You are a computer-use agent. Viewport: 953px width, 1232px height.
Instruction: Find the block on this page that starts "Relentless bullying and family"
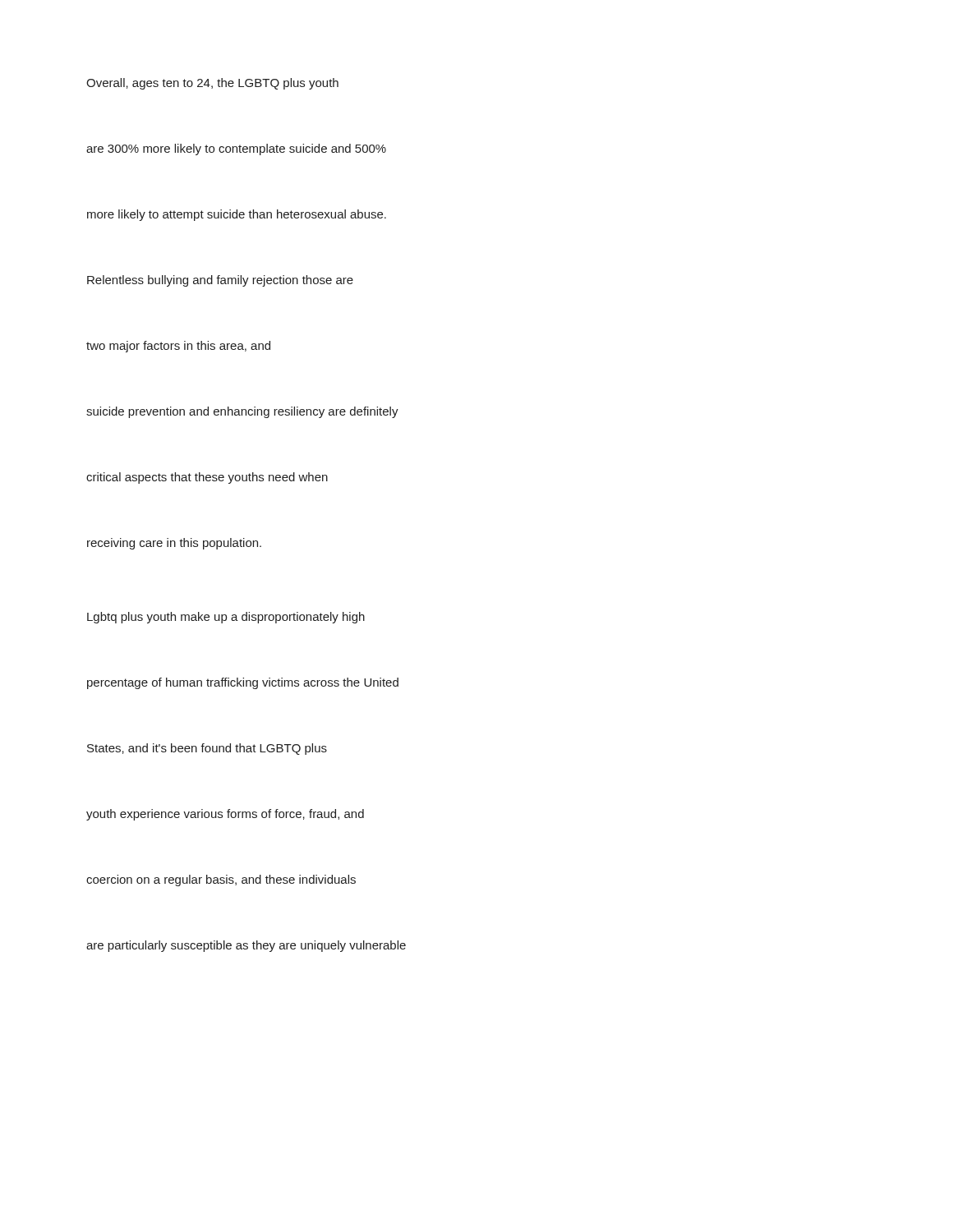(x=220, y=280)
